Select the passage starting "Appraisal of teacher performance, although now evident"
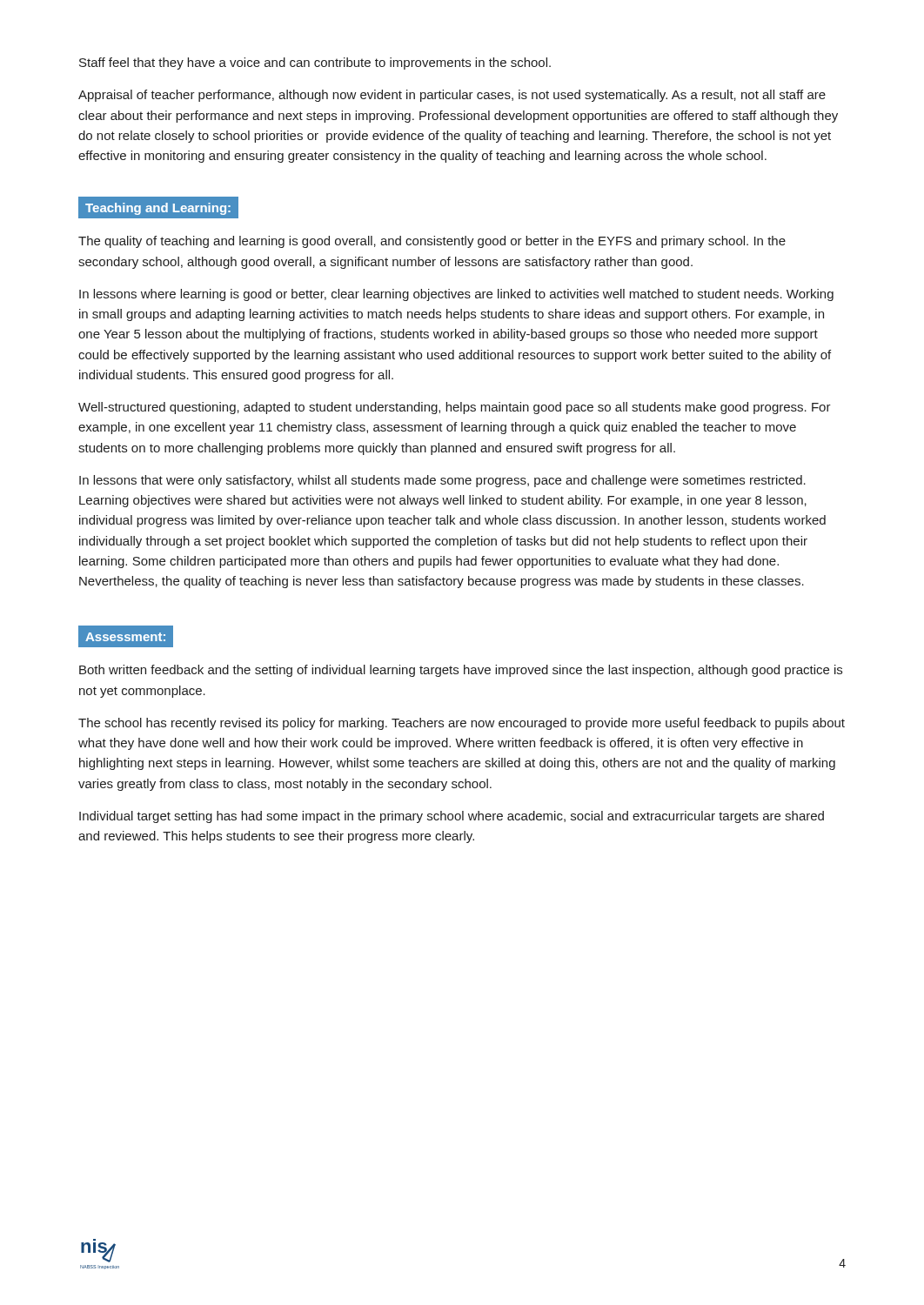This screenshot has width=924, height=1305. pyautogui.click(x=458, y=125)
